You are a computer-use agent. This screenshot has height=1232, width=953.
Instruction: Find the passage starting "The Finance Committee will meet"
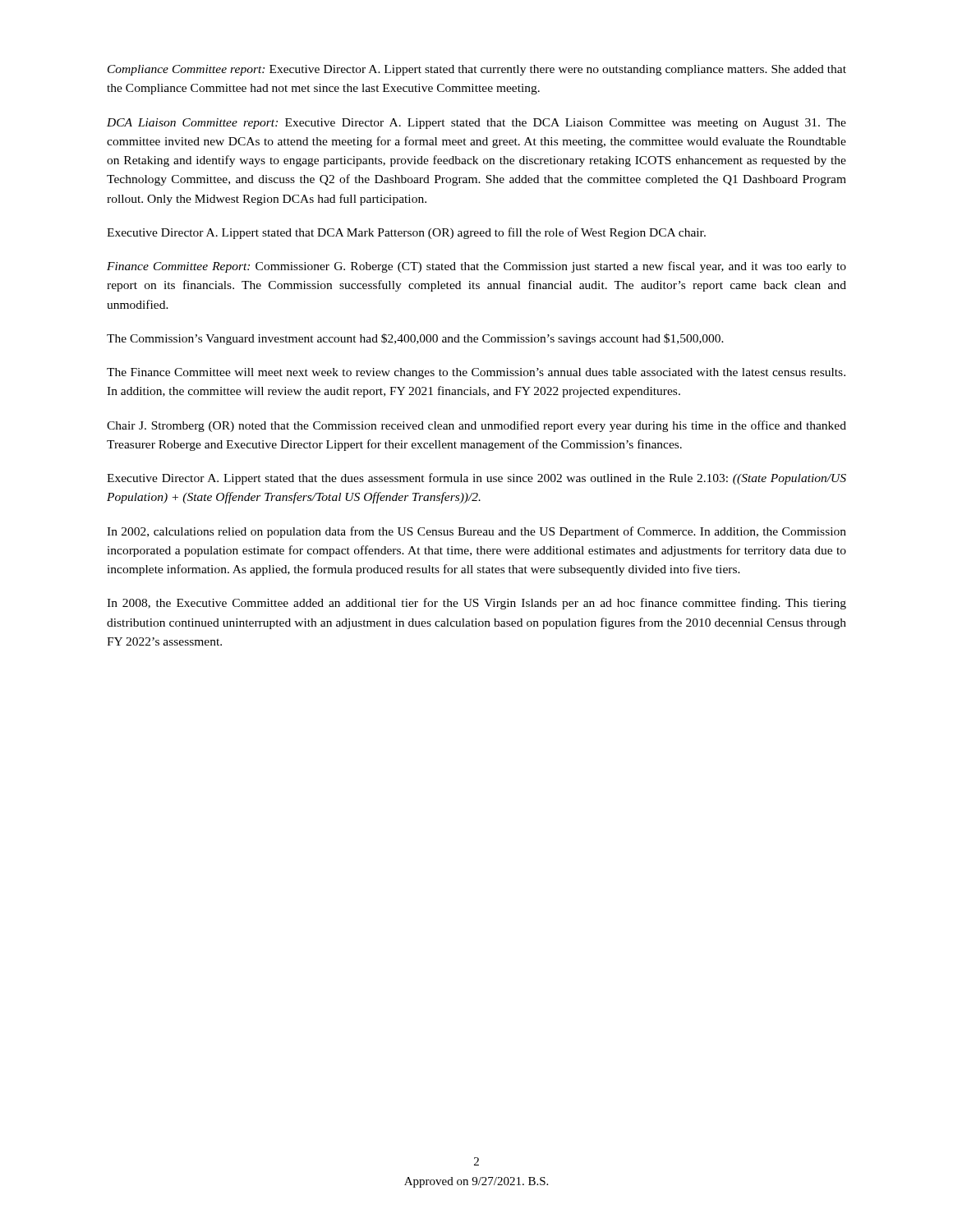click(476, 381)
